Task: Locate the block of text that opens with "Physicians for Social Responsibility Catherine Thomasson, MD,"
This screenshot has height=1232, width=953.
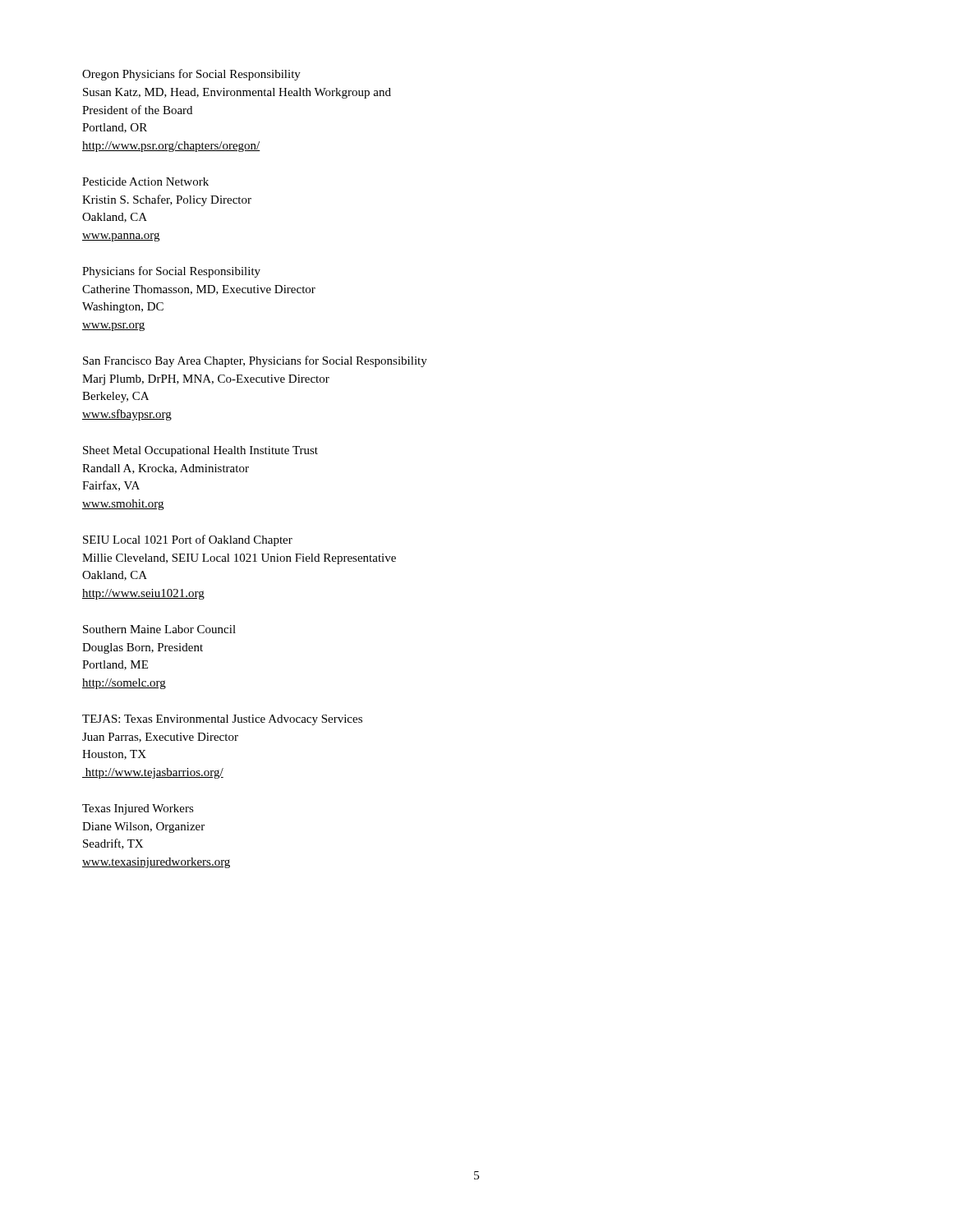Action: 171,272
